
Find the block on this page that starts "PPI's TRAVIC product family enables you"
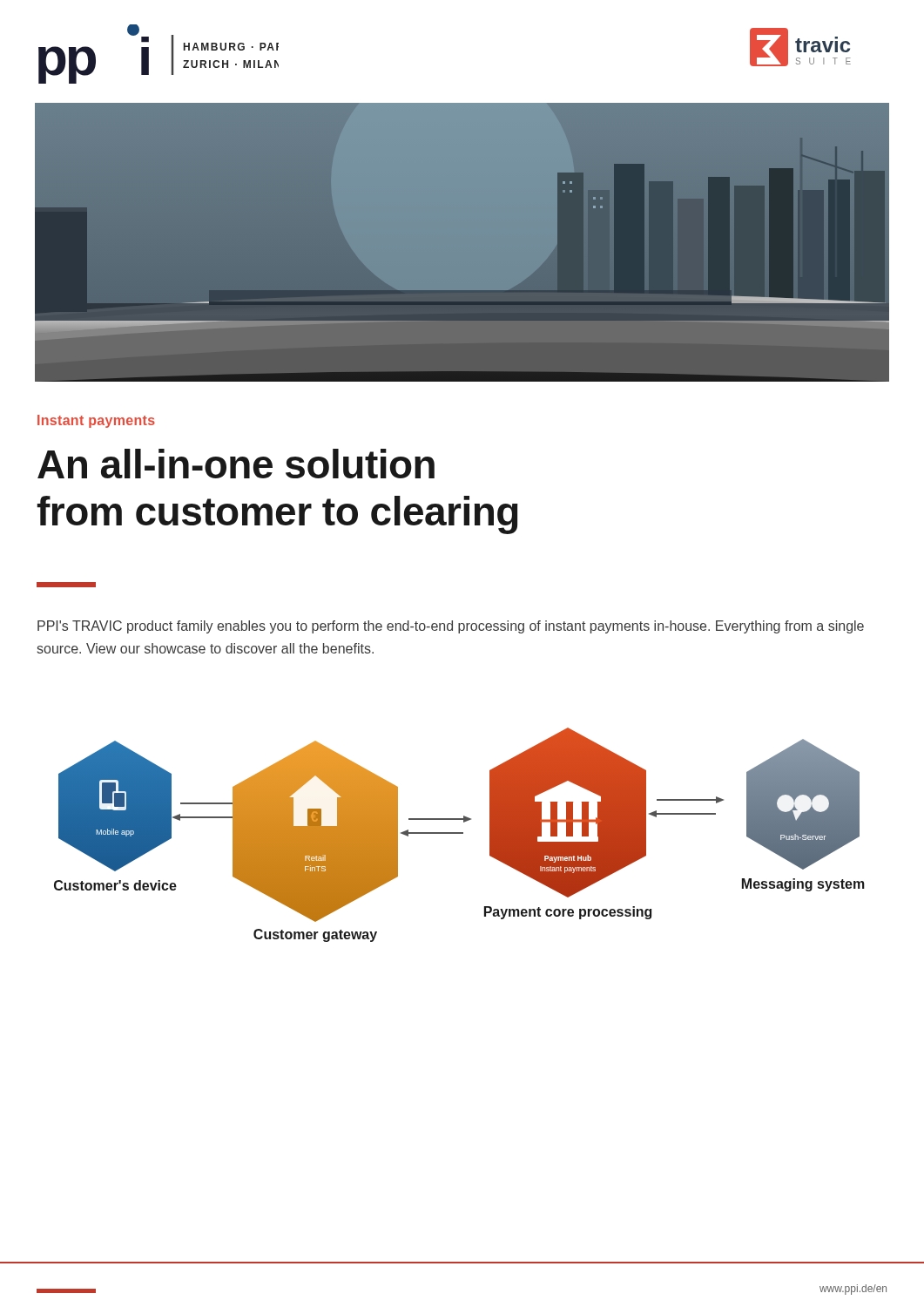coord(450,637)
